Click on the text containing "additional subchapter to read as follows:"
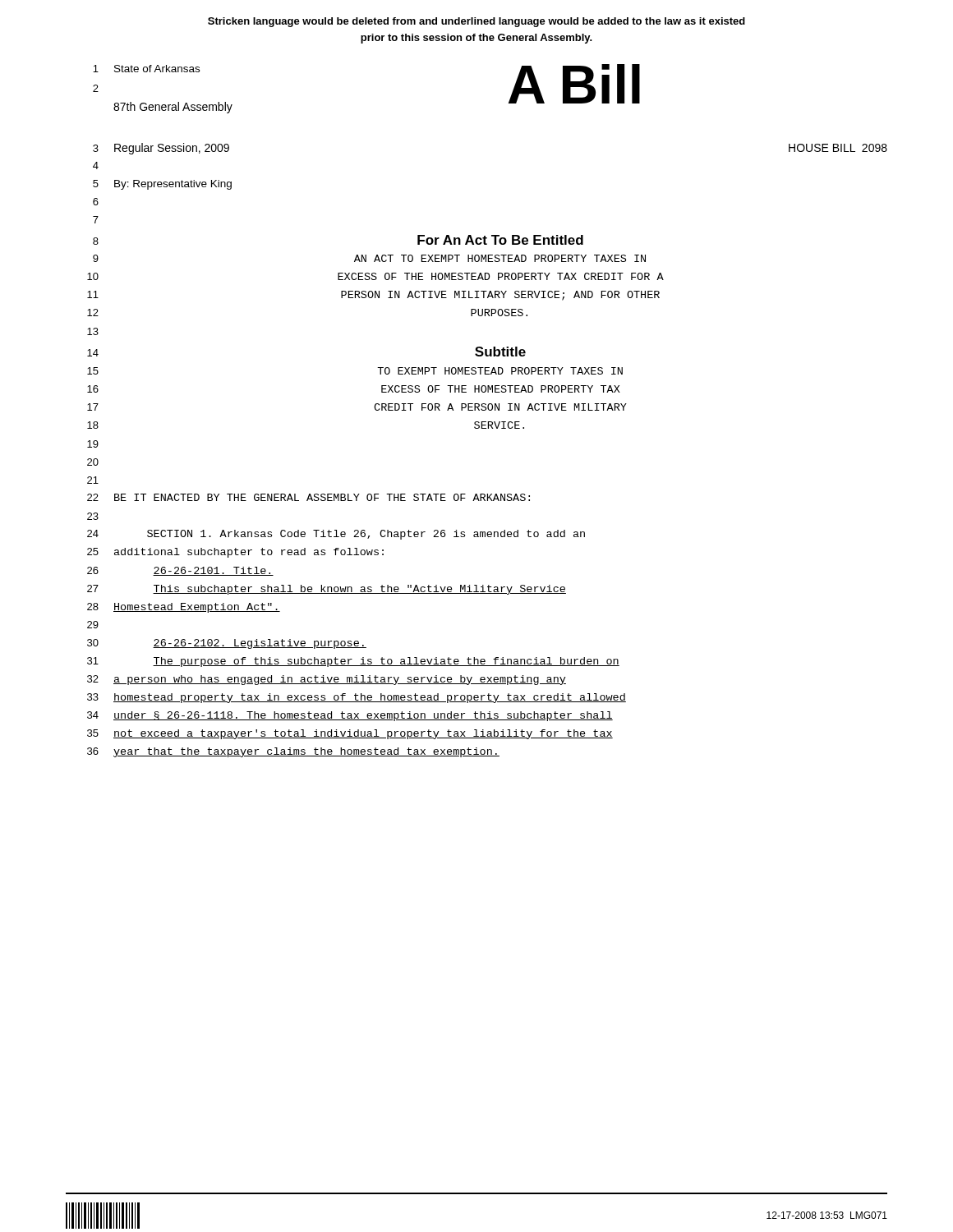Viewport: 953px width, 1232px height. [x=250, y=552]
